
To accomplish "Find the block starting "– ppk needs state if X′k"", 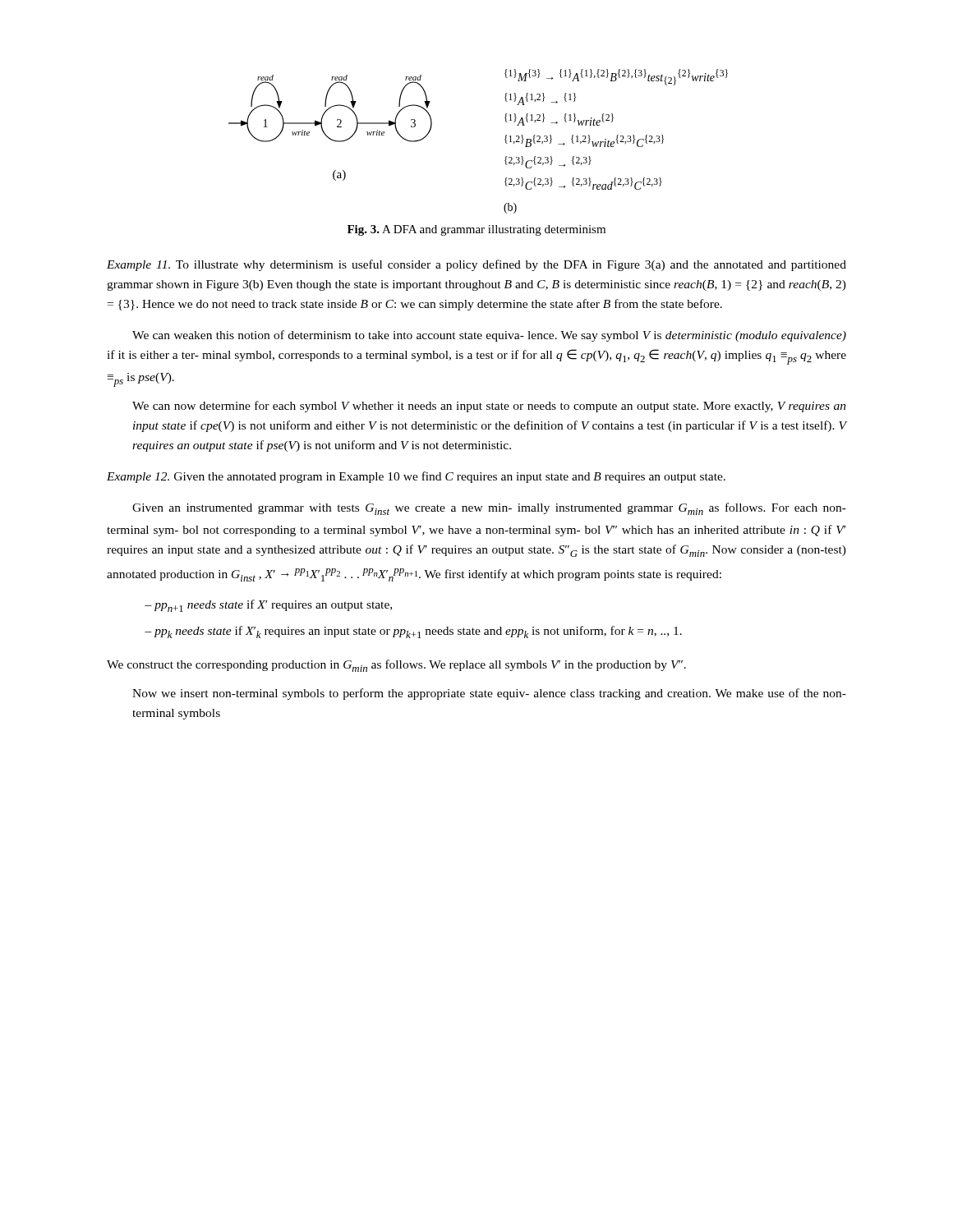I will pos(414,632).
